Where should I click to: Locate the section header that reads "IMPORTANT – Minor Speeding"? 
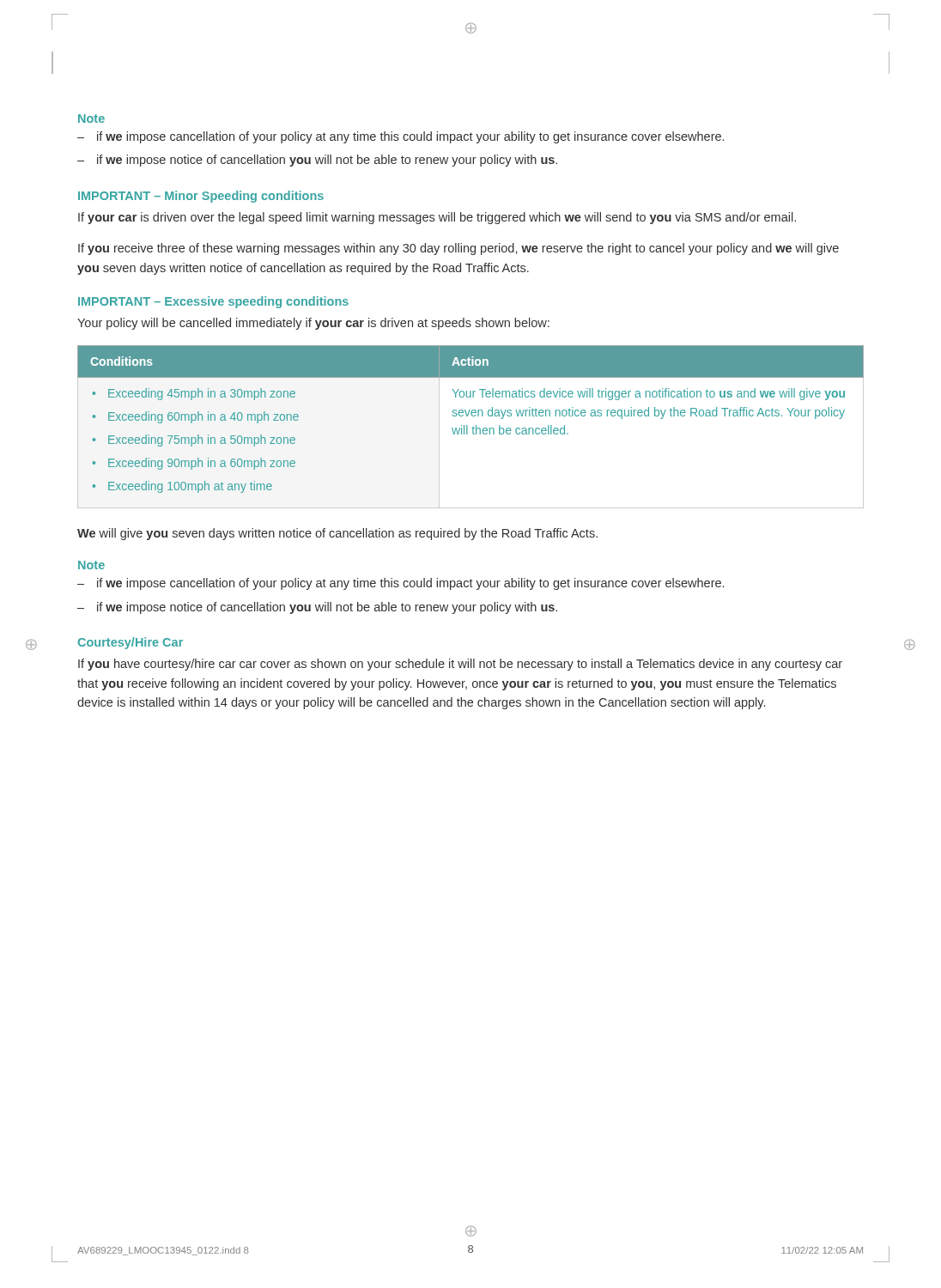[x=201, y=196]
